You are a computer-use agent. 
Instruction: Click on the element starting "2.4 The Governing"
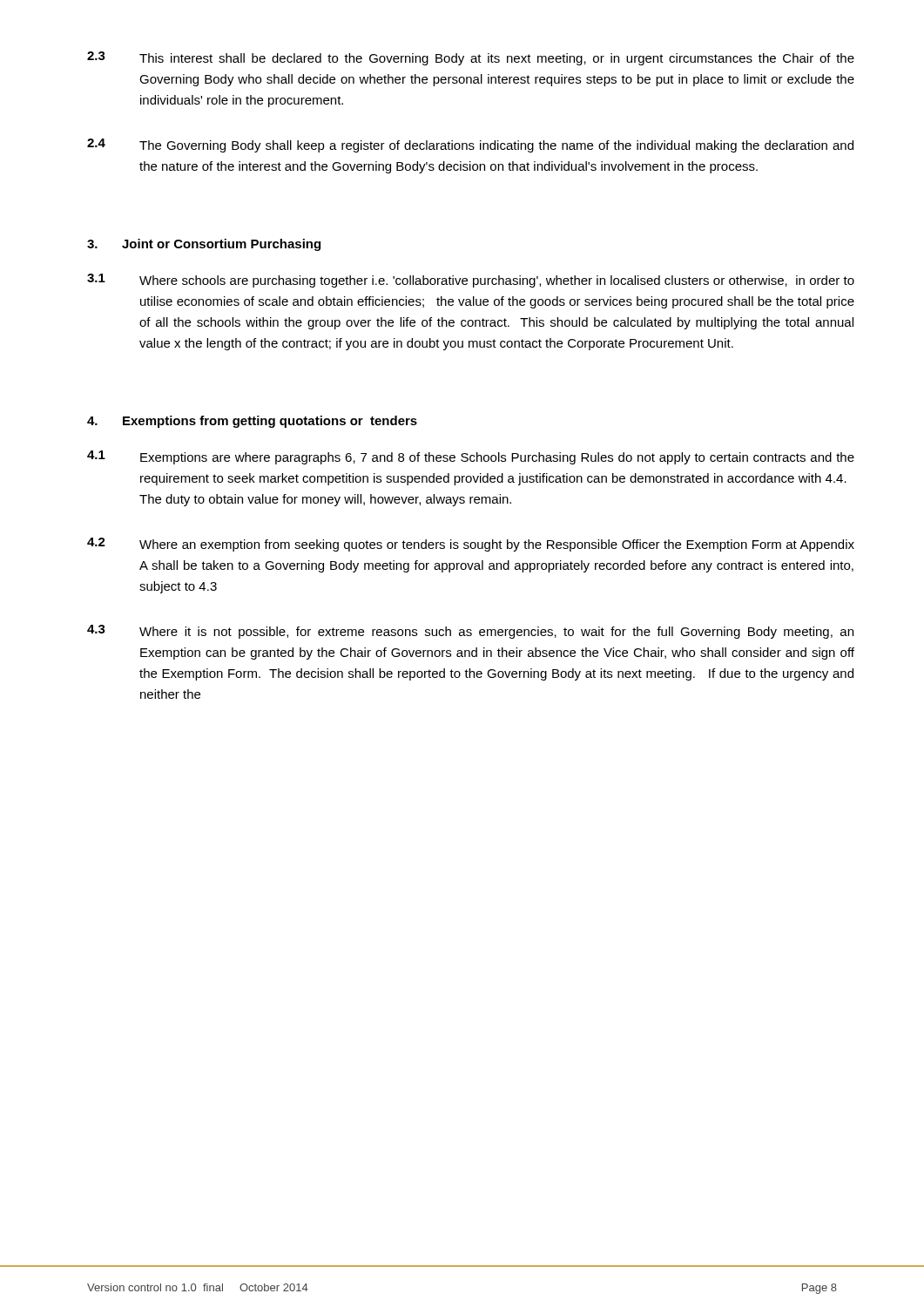click(471, 156)
